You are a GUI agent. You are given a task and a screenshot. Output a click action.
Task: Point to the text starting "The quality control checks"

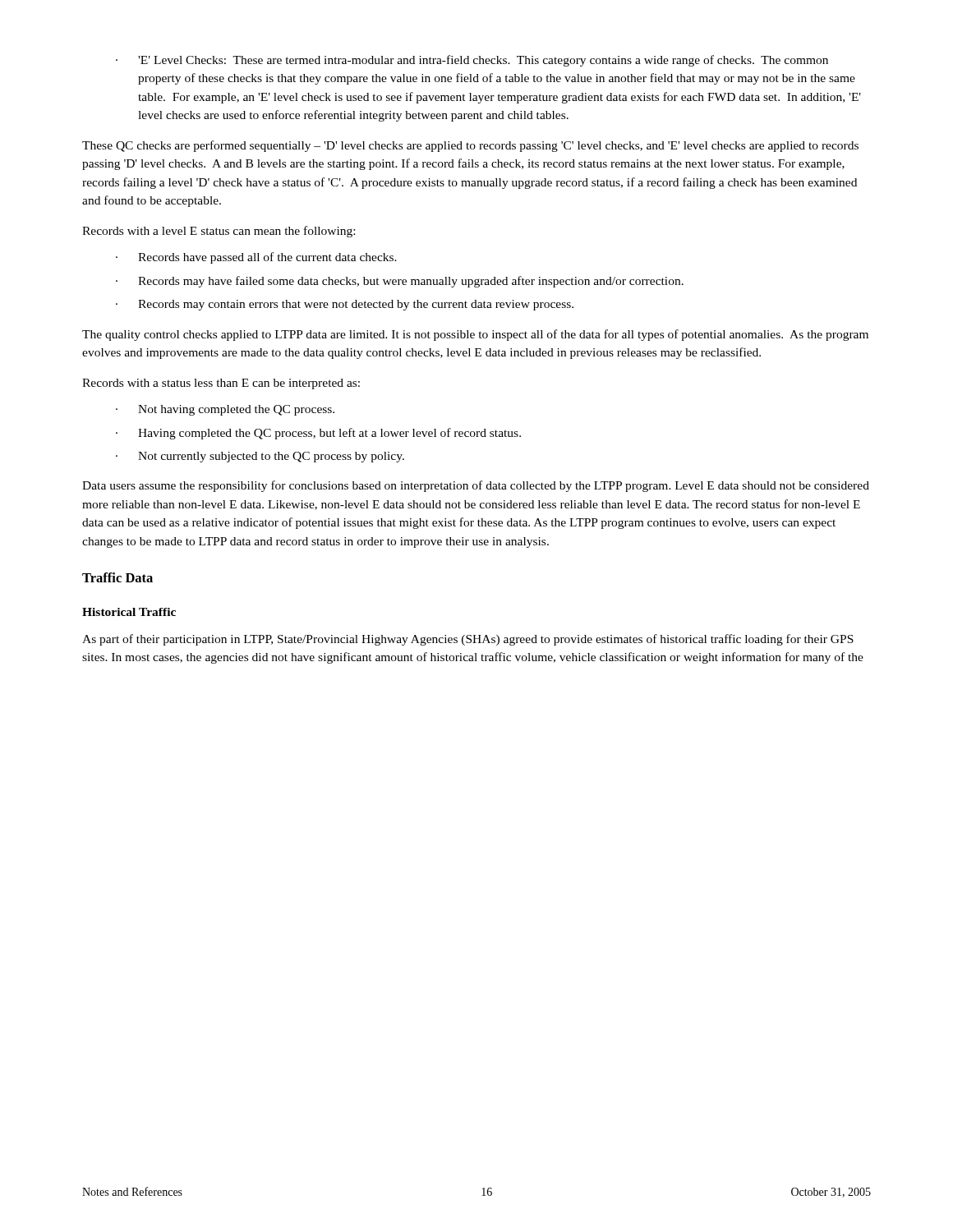(x=475, y=343)
